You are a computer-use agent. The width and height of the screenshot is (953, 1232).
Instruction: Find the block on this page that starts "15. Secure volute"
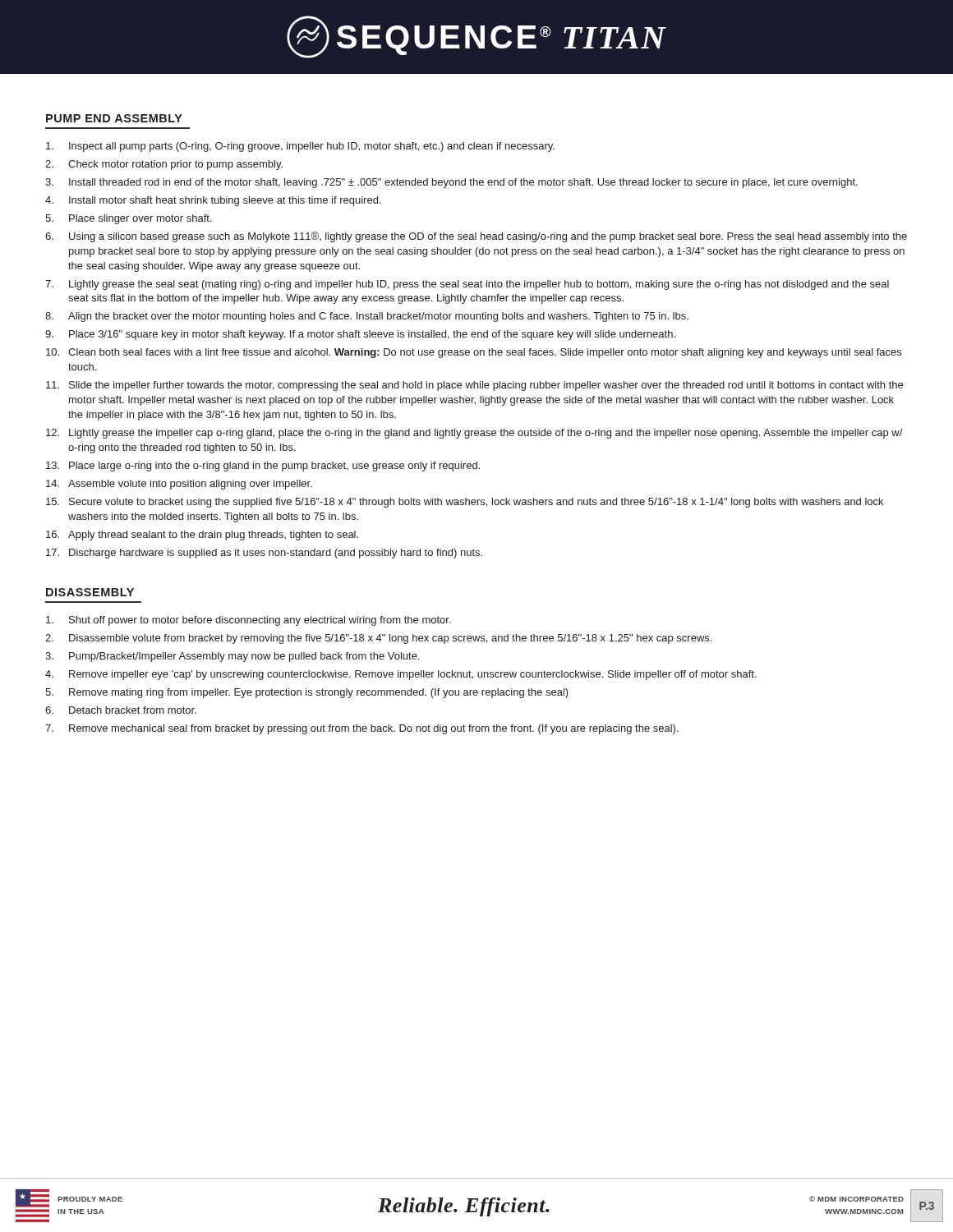point(476,509)
